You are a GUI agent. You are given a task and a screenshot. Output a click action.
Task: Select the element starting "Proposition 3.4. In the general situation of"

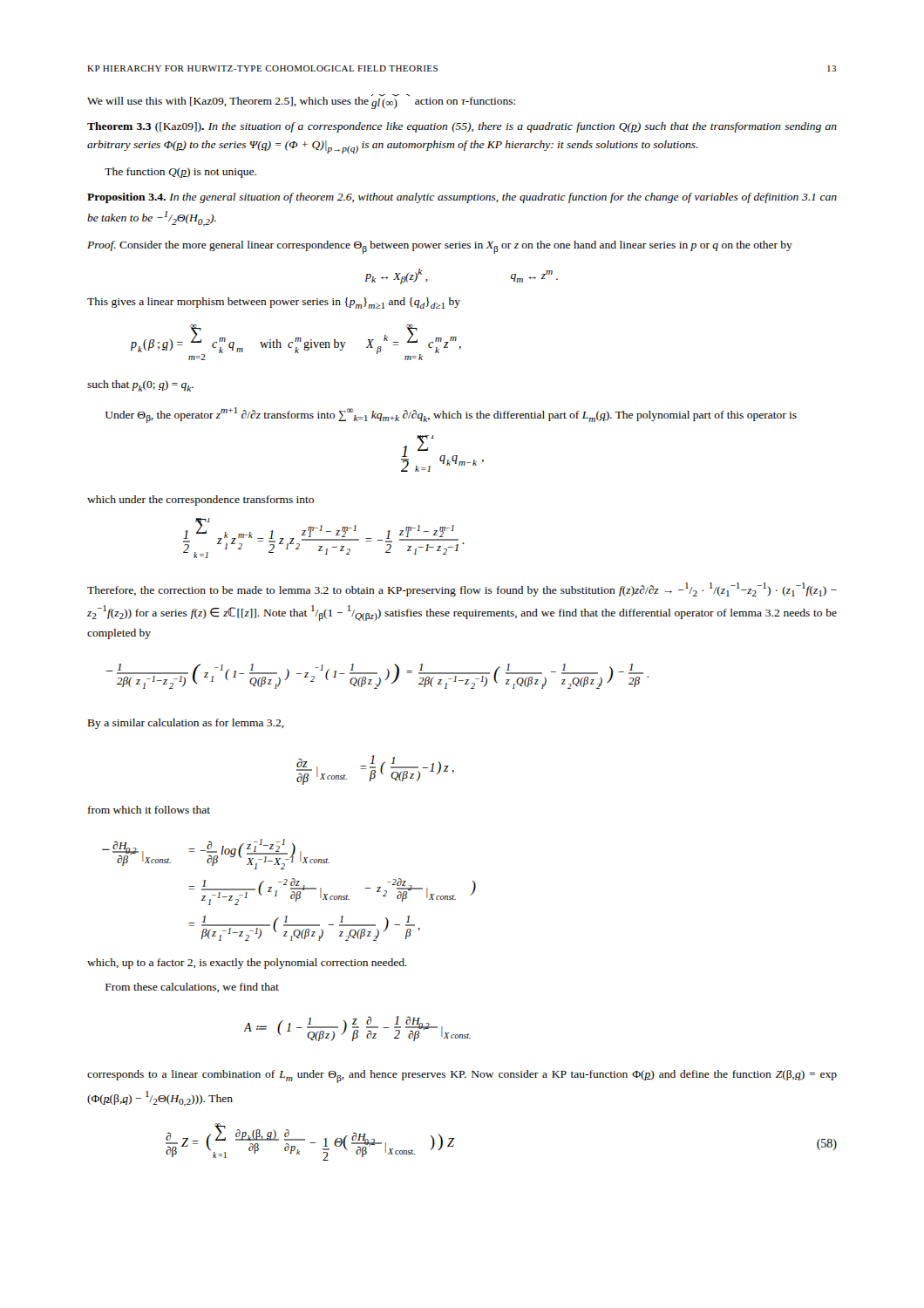pos(462,209)
